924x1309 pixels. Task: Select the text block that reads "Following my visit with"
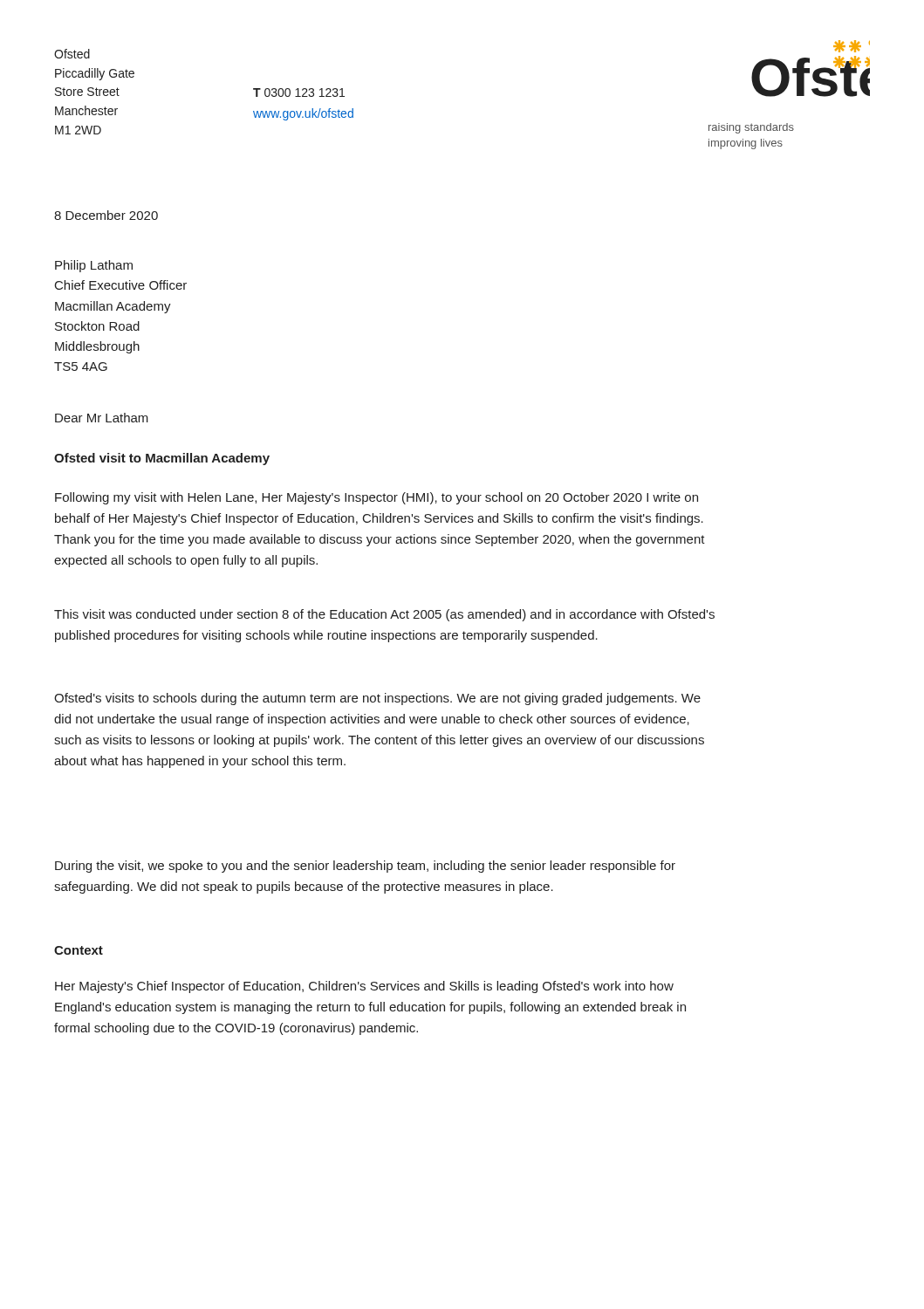pyautogui.click(x=379, y=528)
